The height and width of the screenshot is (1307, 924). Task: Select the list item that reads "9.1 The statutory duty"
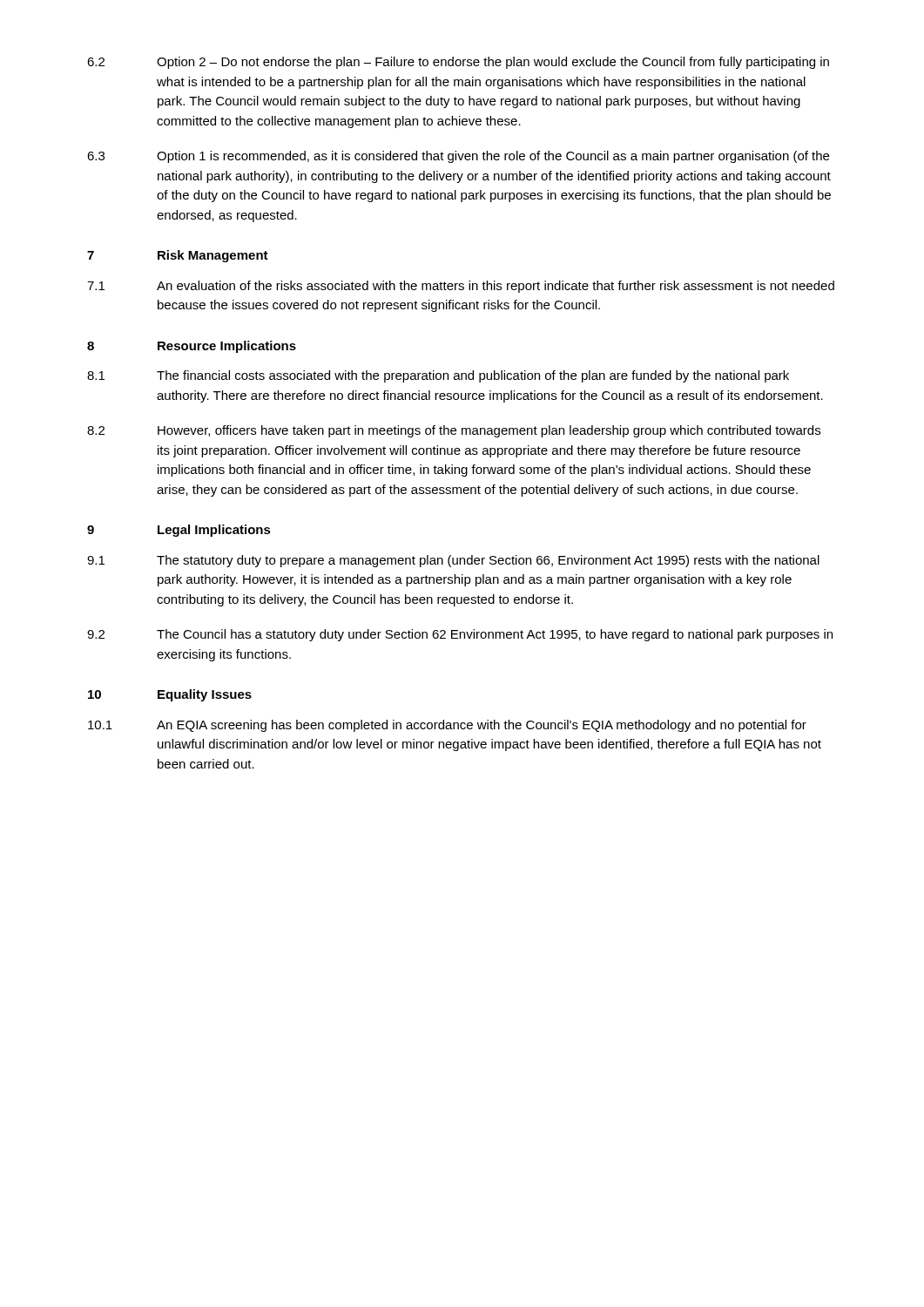(x=462, y=580)
